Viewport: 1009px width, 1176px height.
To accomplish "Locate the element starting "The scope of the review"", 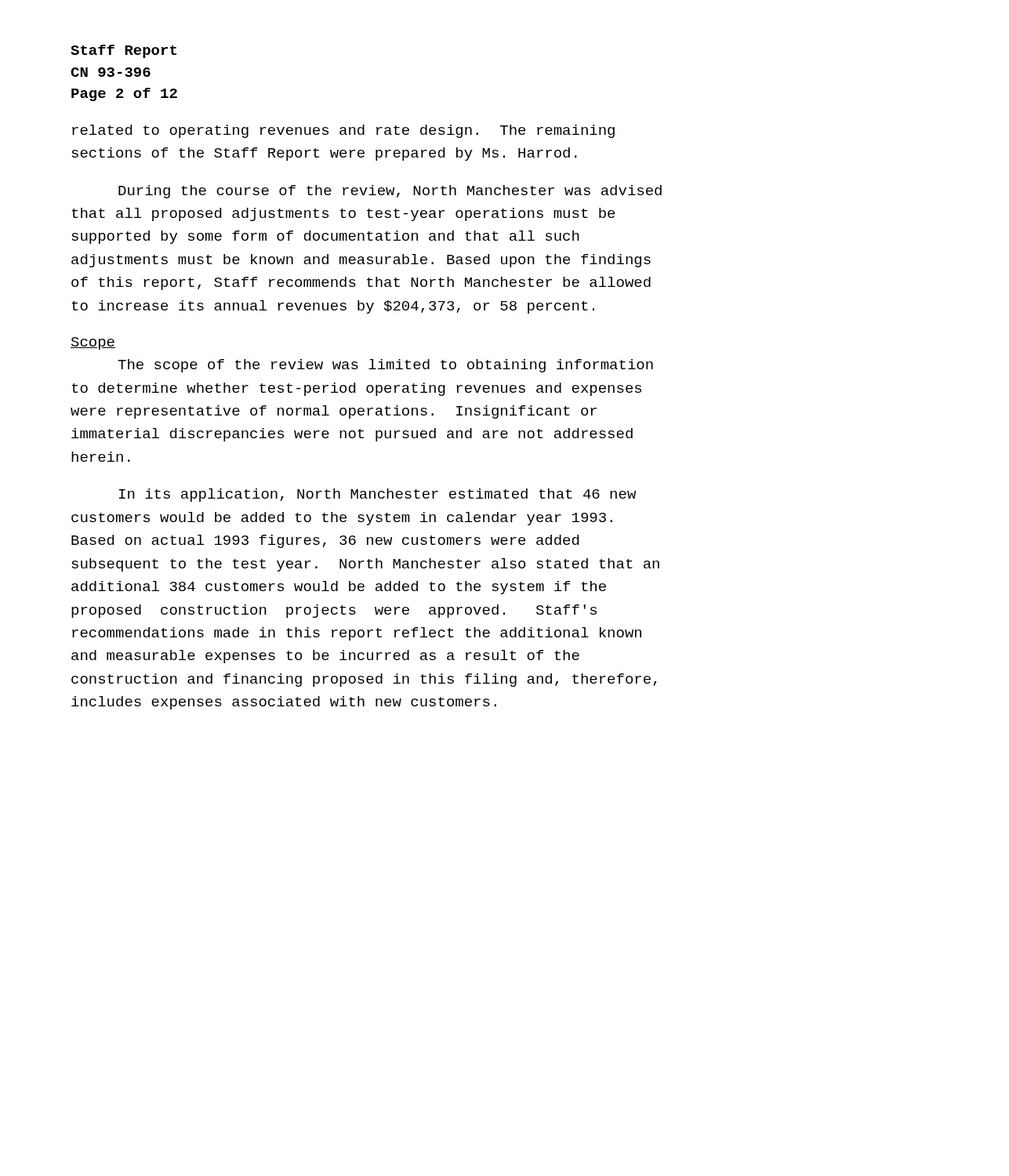I will (x=362, y=412).
